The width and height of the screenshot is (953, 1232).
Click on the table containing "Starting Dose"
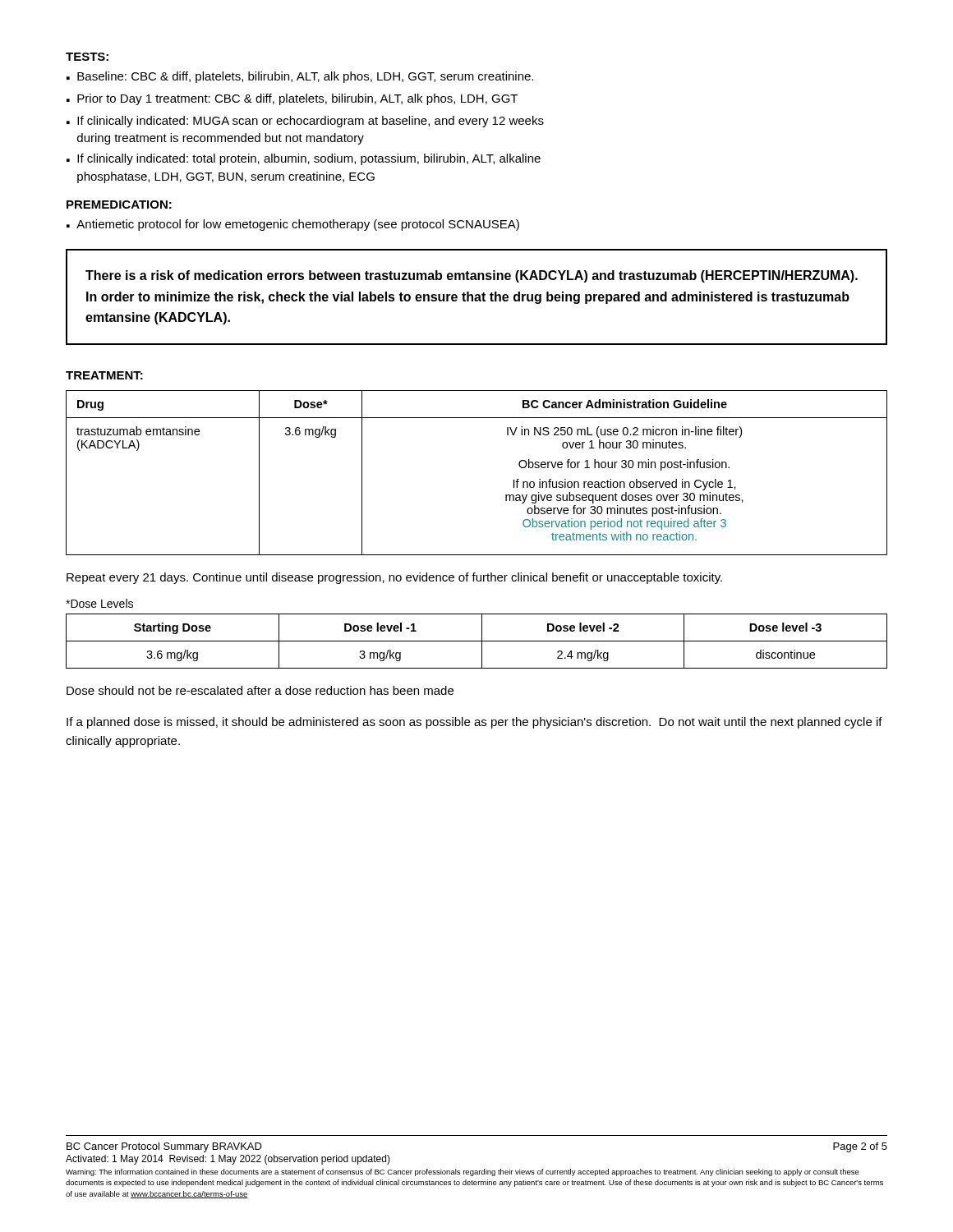coord(476,641)
